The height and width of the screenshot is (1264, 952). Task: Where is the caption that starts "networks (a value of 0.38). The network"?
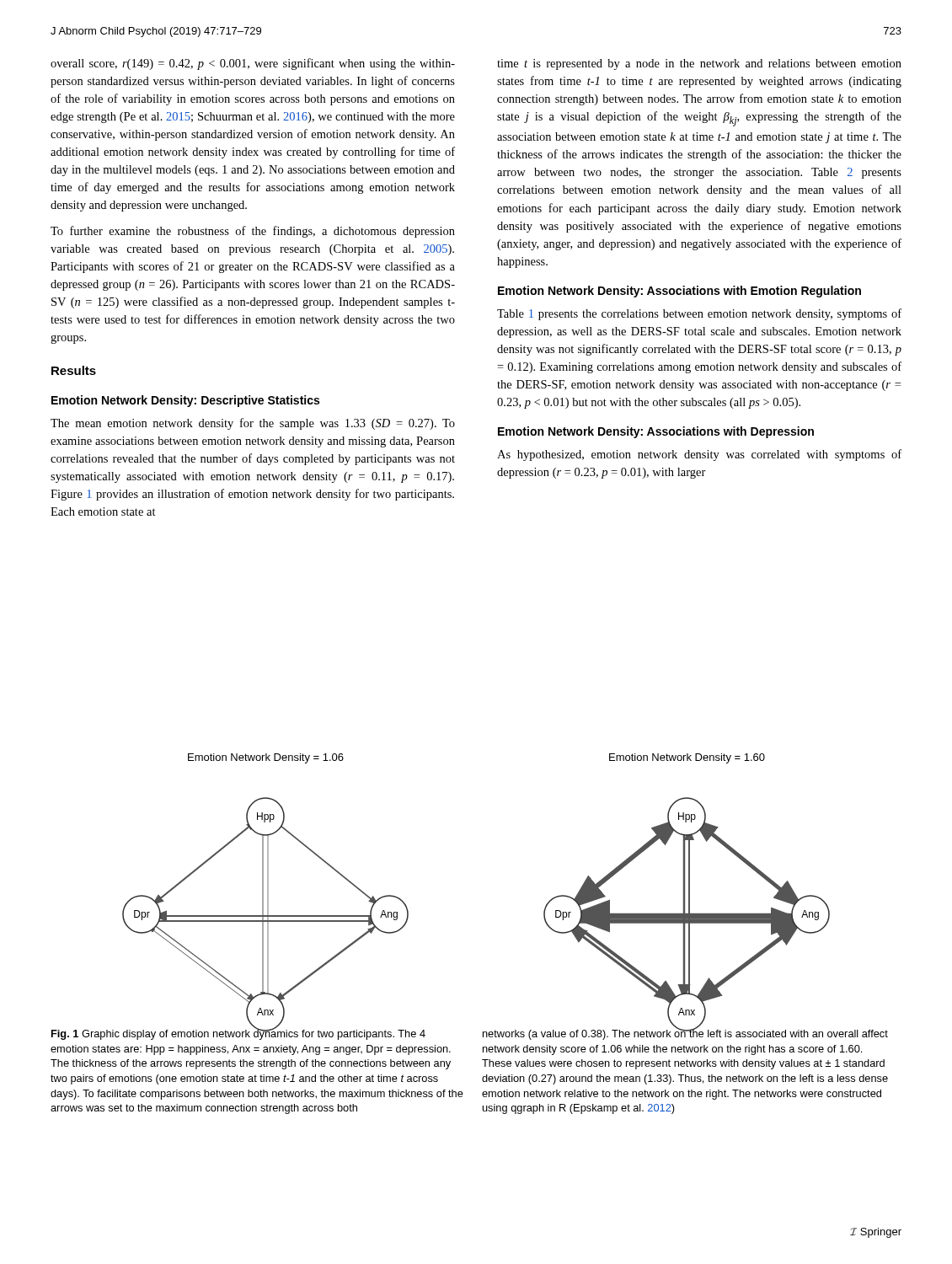[x=685, y=1071]
